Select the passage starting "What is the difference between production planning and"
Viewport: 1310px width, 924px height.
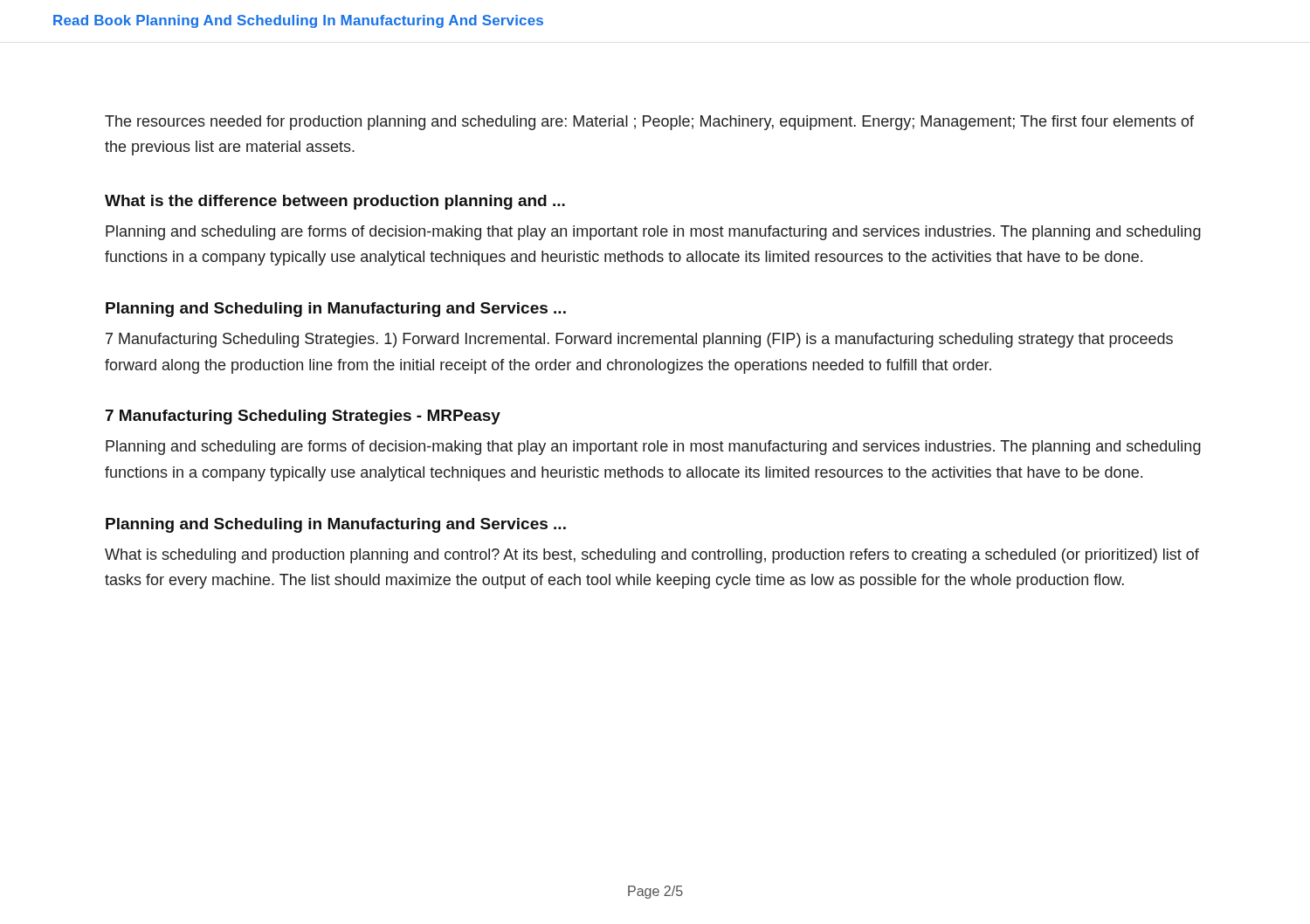[x=335, y=200]
